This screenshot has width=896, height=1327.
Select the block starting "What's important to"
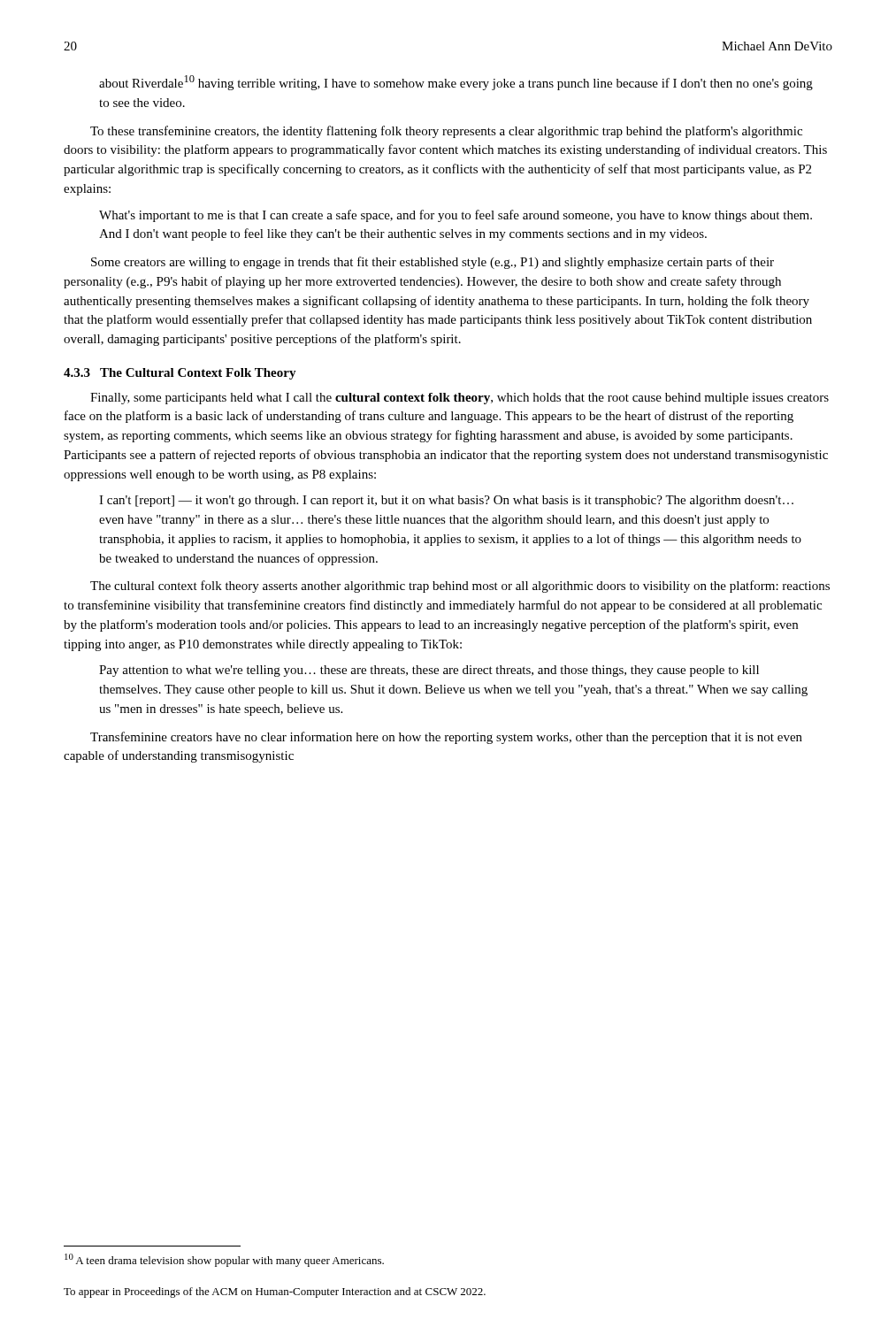coord(456,224)
